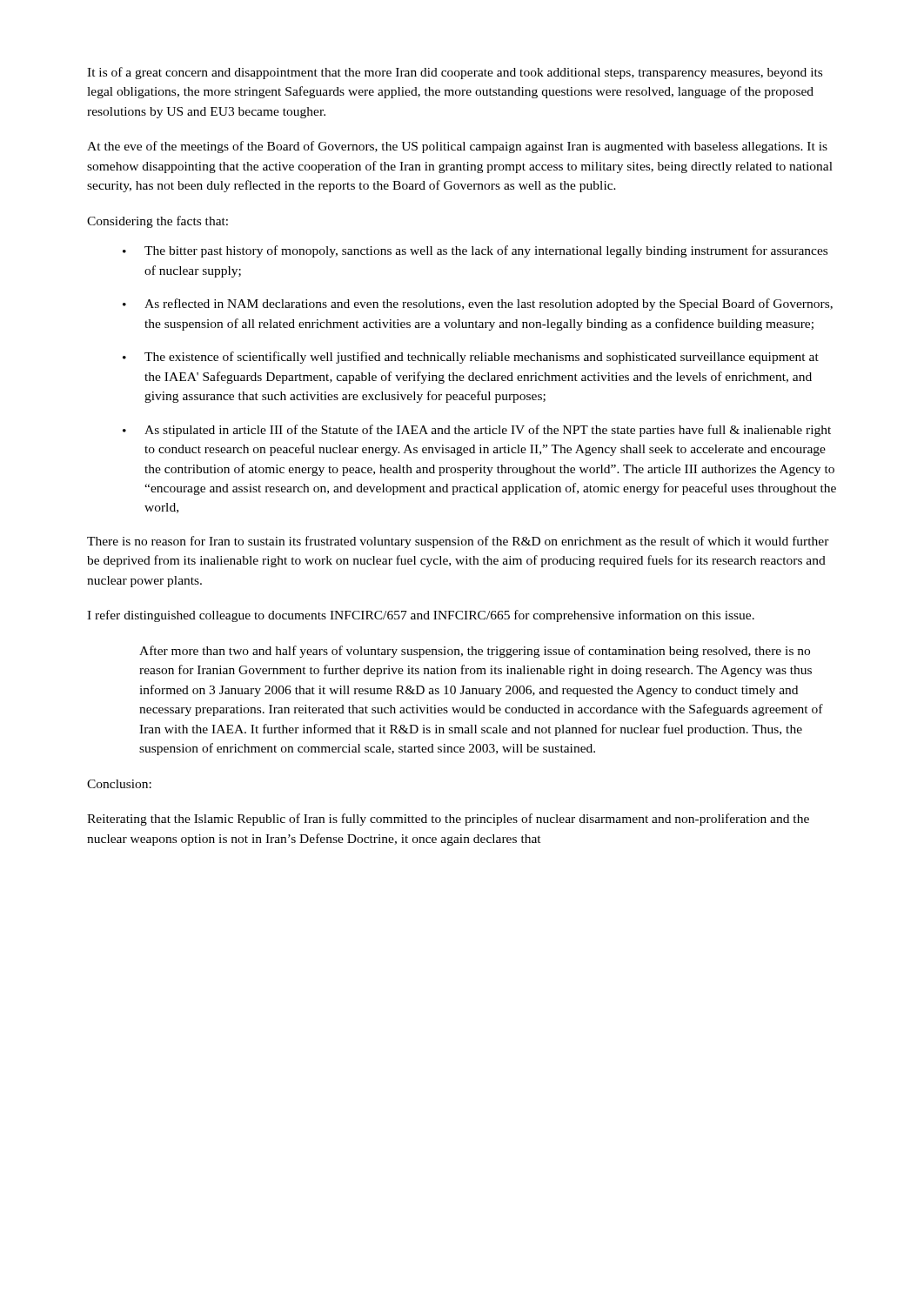Image resolution: width=924 pixels, height=1305 pixels.
Task: Select the text starting "It is of a great"
Action: tap(455, 91)
